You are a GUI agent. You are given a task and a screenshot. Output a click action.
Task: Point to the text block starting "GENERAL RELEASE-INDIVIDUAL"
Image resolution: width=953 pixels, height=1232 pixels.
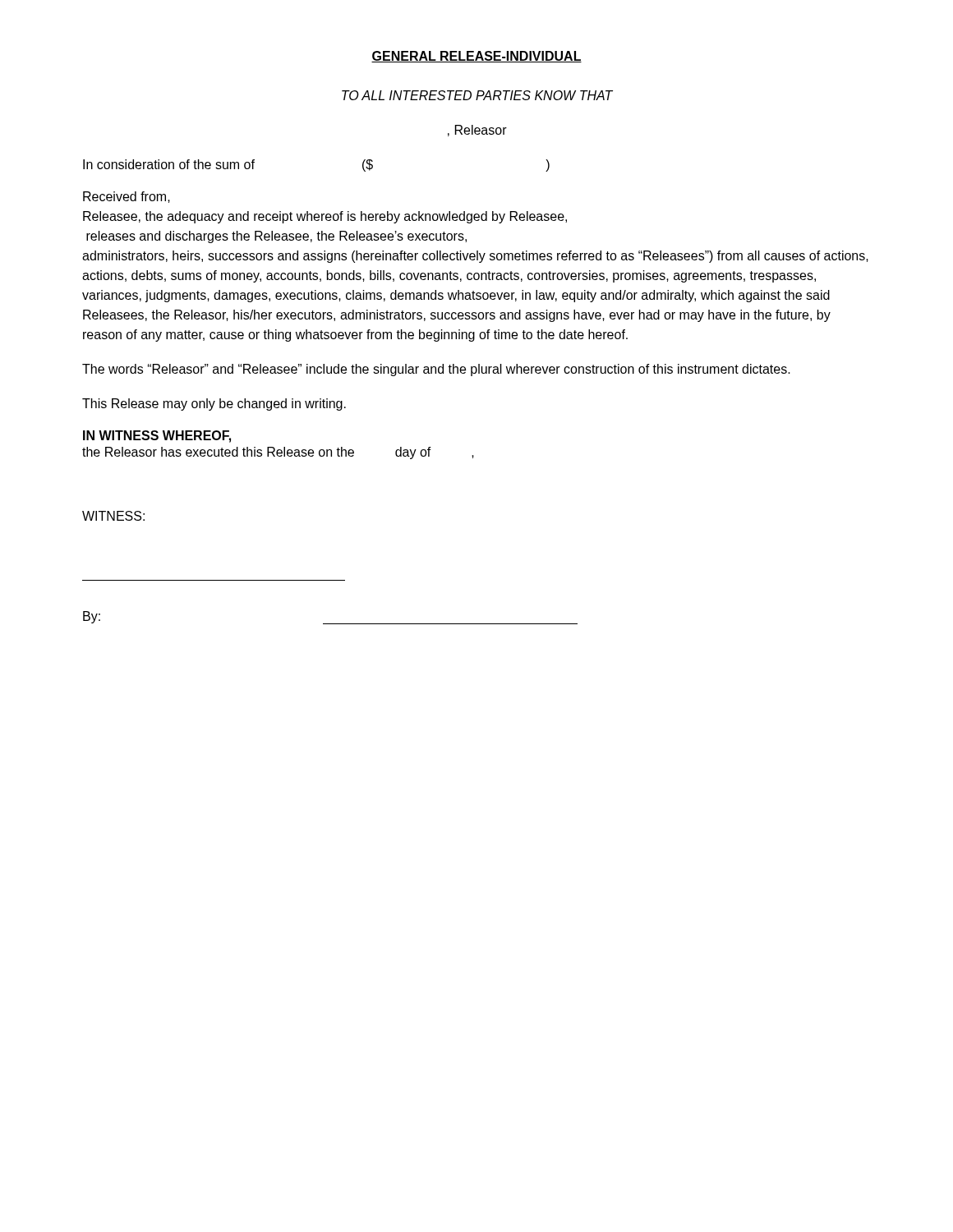point(476,56)
